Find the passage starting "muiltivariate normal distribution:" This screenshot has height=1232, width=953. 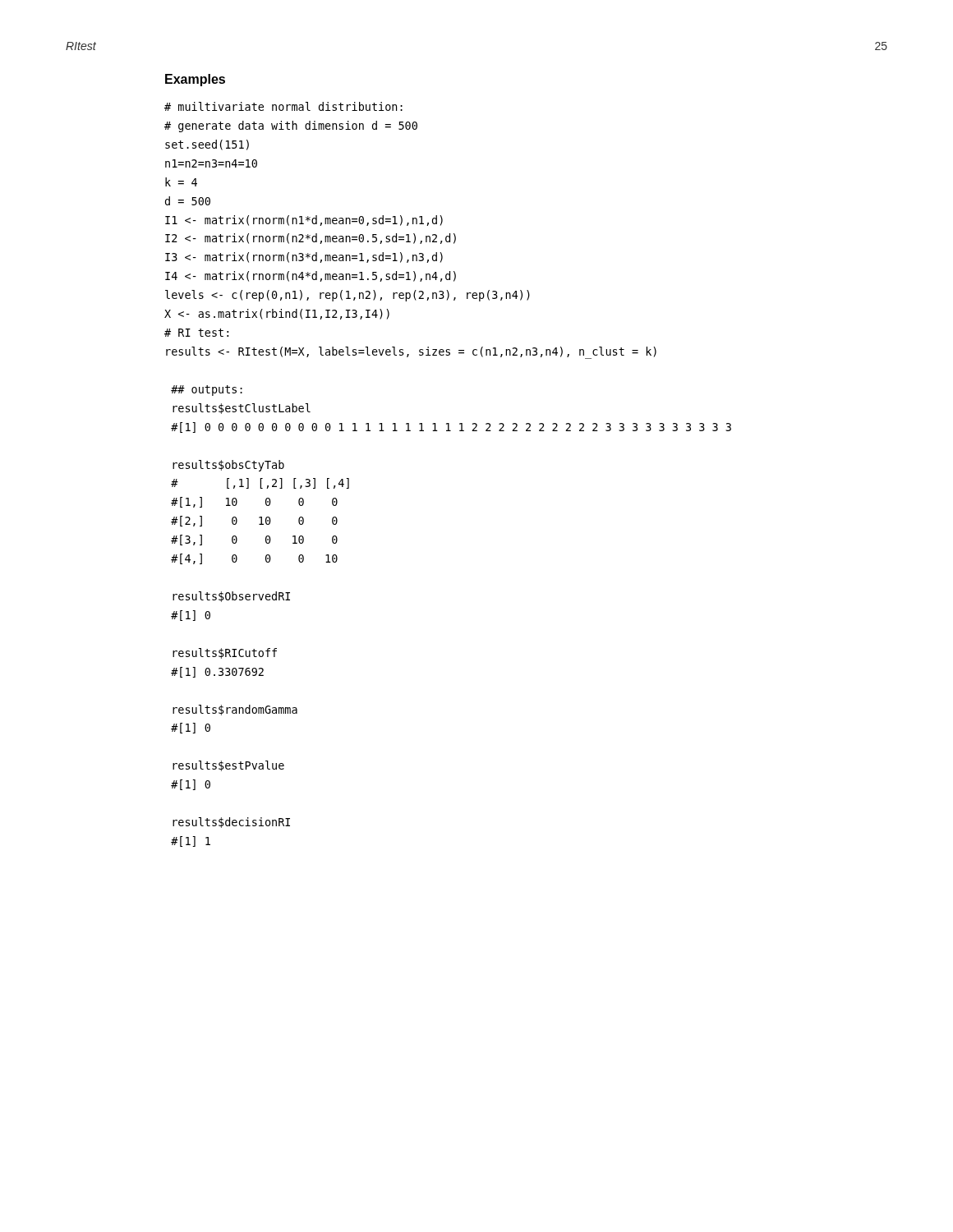coord(283,106)
